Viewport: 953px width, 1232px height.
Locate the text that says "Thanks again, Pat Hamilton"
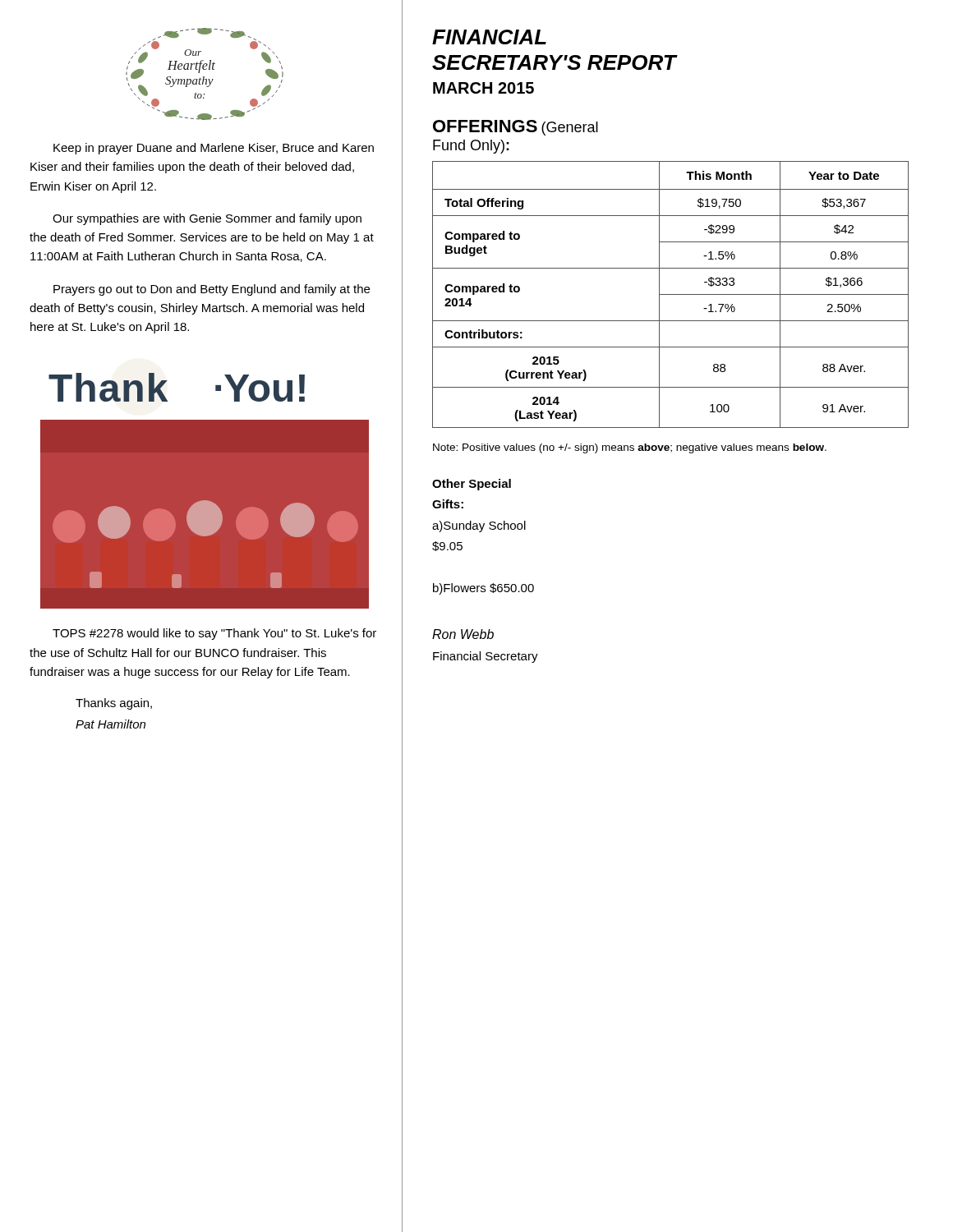pyautogui.click(x=114, y=713)
